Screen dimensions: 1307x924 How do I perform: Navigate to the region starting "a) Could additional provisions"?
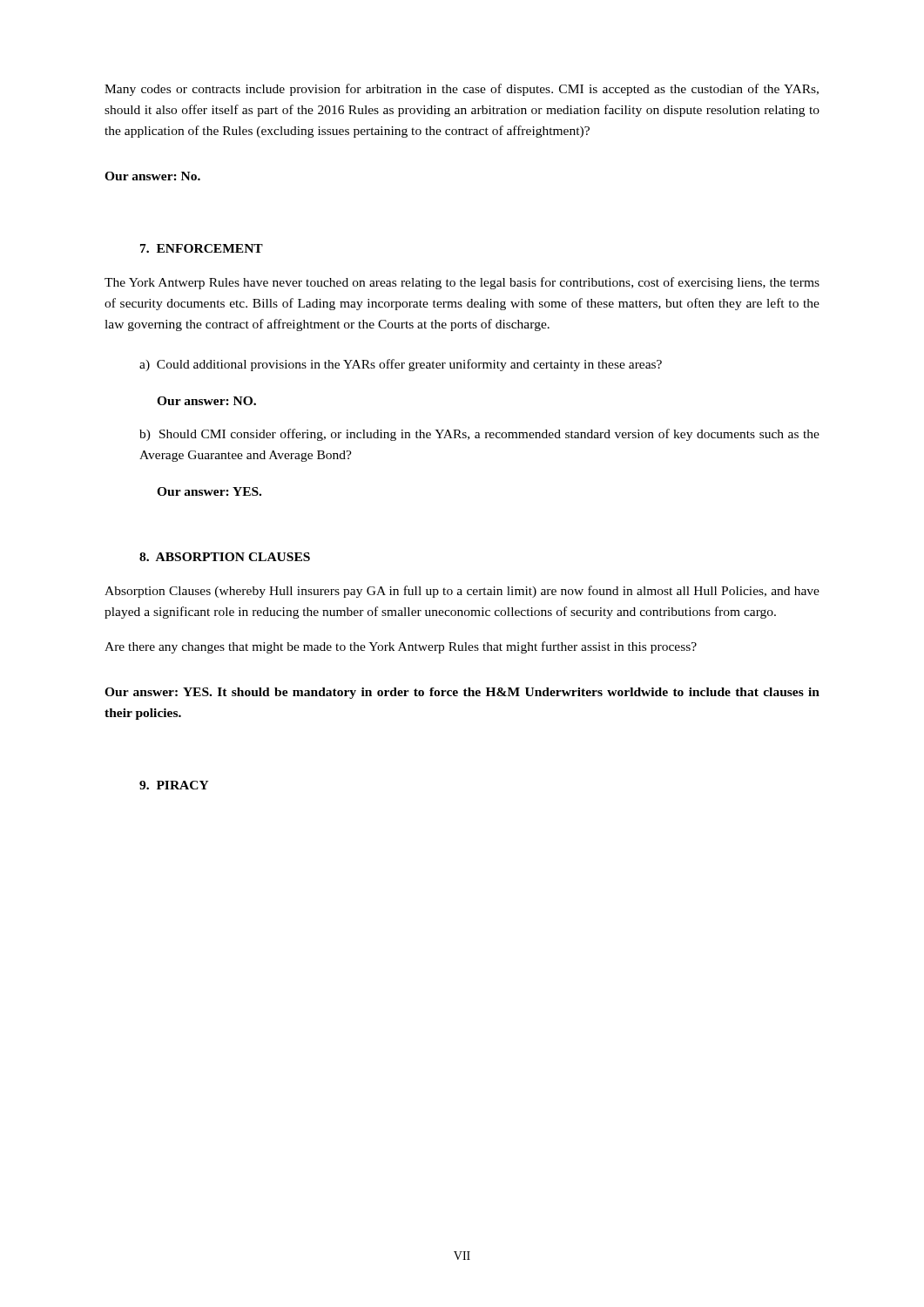point(401,364)
